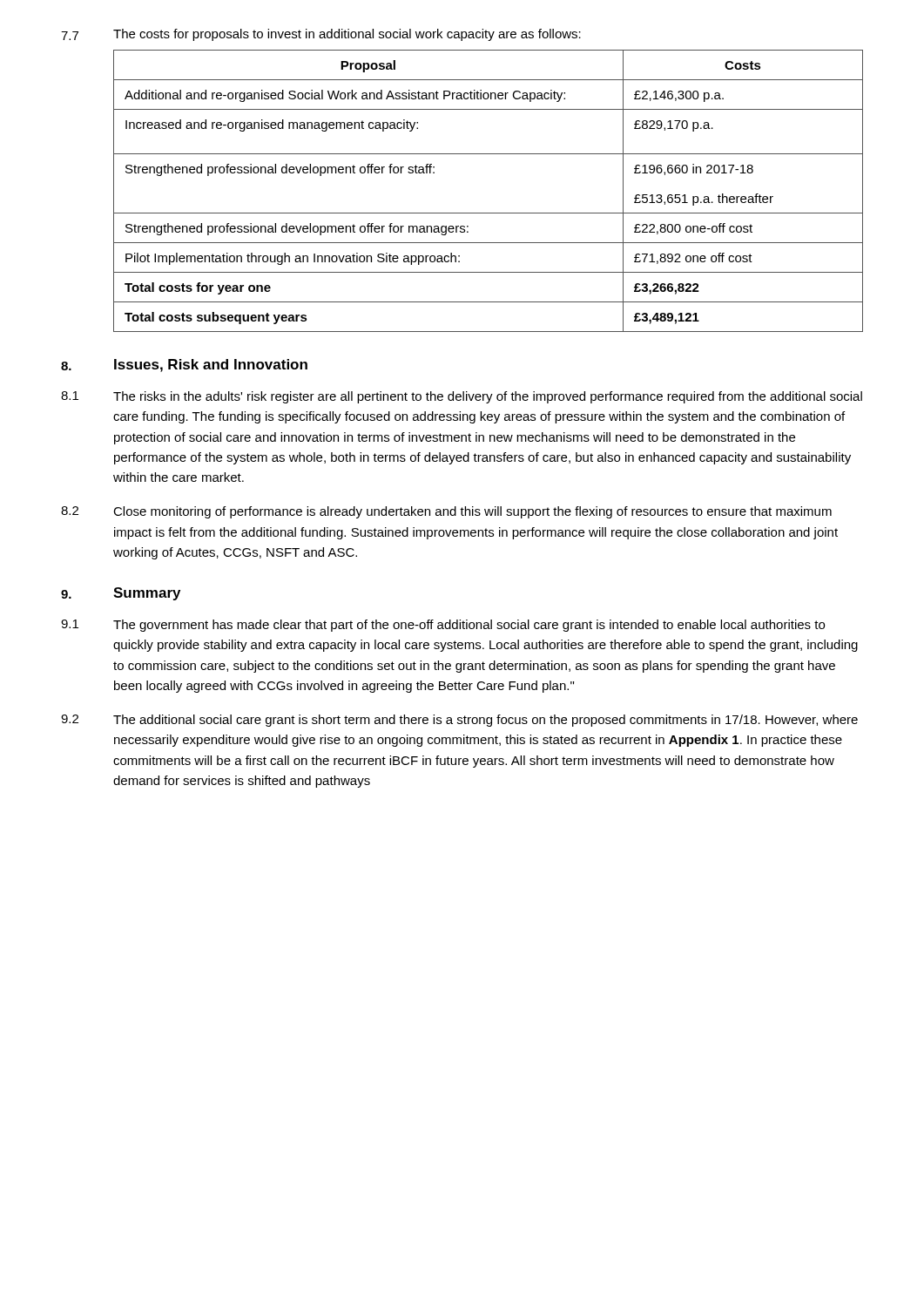The width and height of the screenshot is (924, 1307).
Task: Locate the section header that says "Issues, Risk and Innovation"
Action: (x=211, y=365)
